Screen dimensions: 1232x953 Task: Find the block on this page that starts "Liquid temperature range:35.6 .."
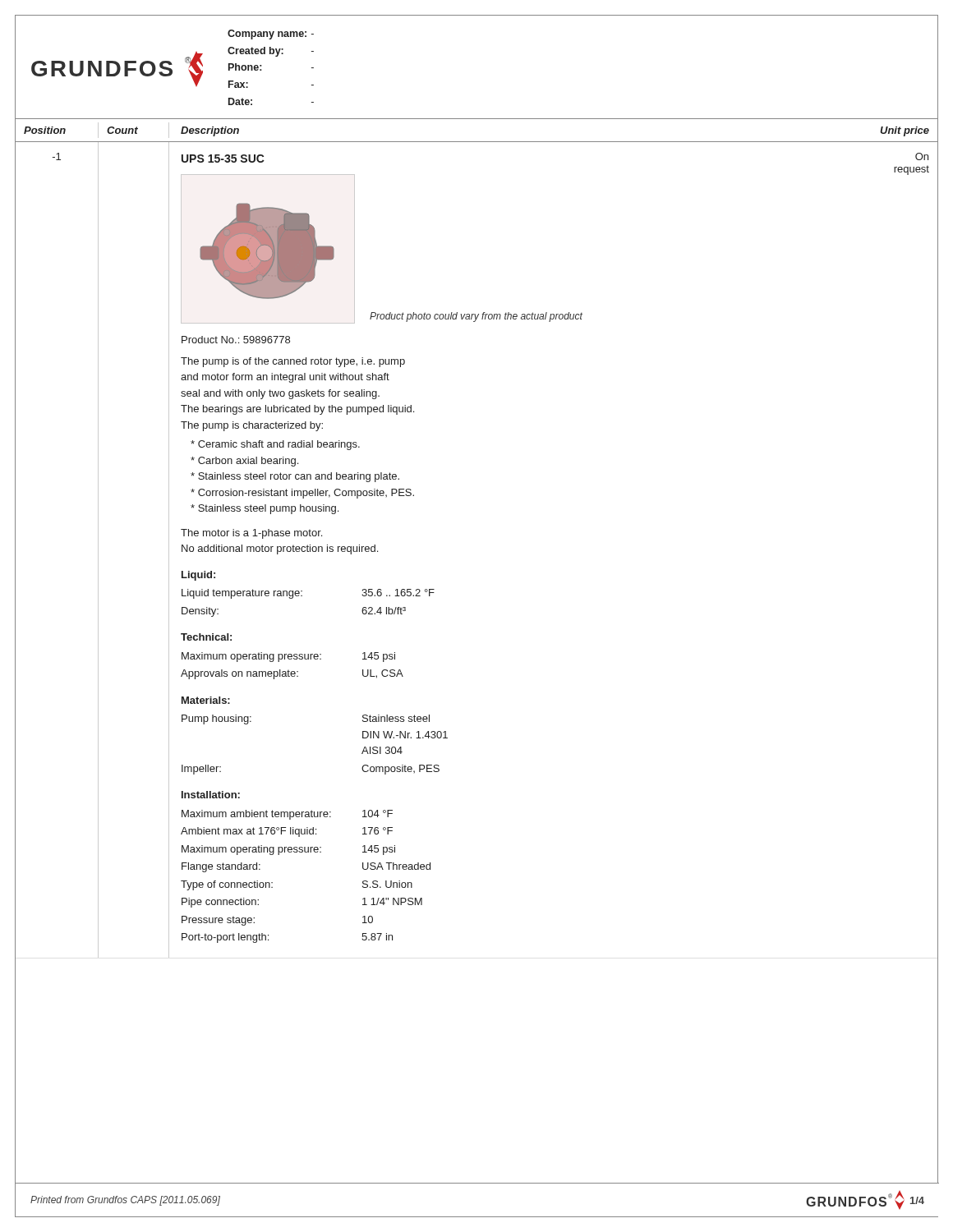pyautogui.click(x=239, y=593)
